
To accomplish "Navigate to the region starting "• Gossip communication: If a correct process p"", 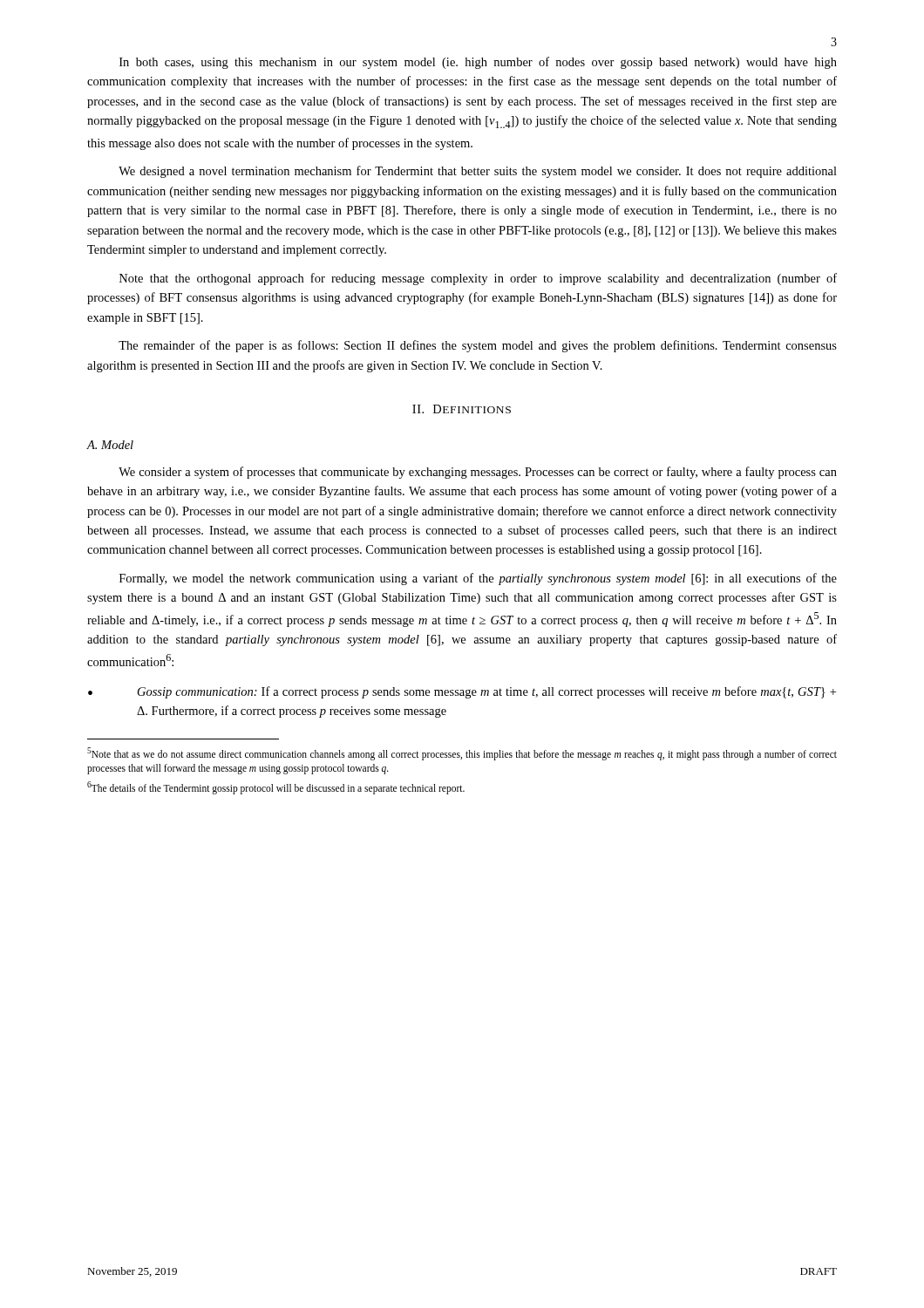I will [462, 701].
